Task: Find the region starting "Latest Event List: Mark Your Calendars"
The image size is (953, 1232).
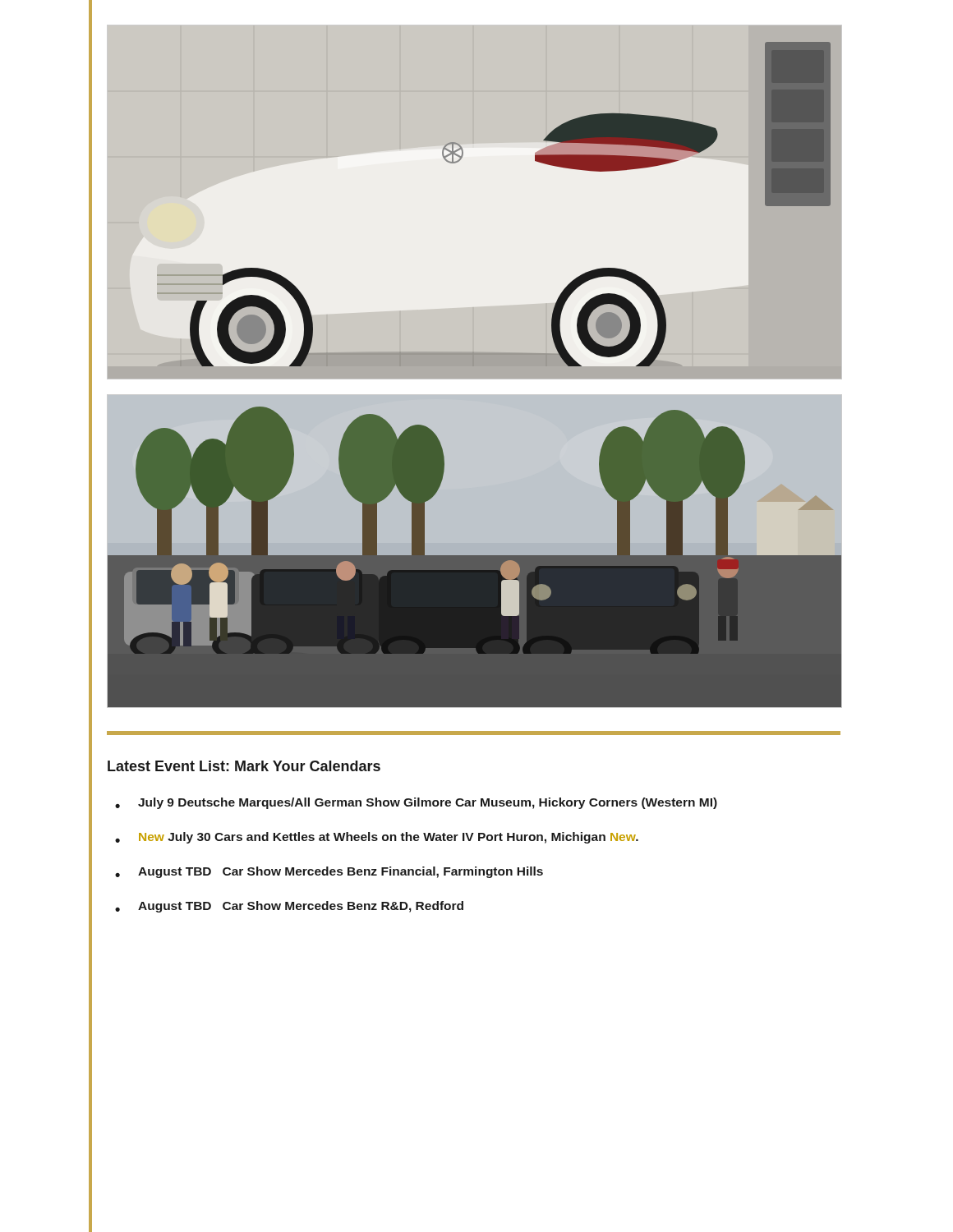Action: 244,766
